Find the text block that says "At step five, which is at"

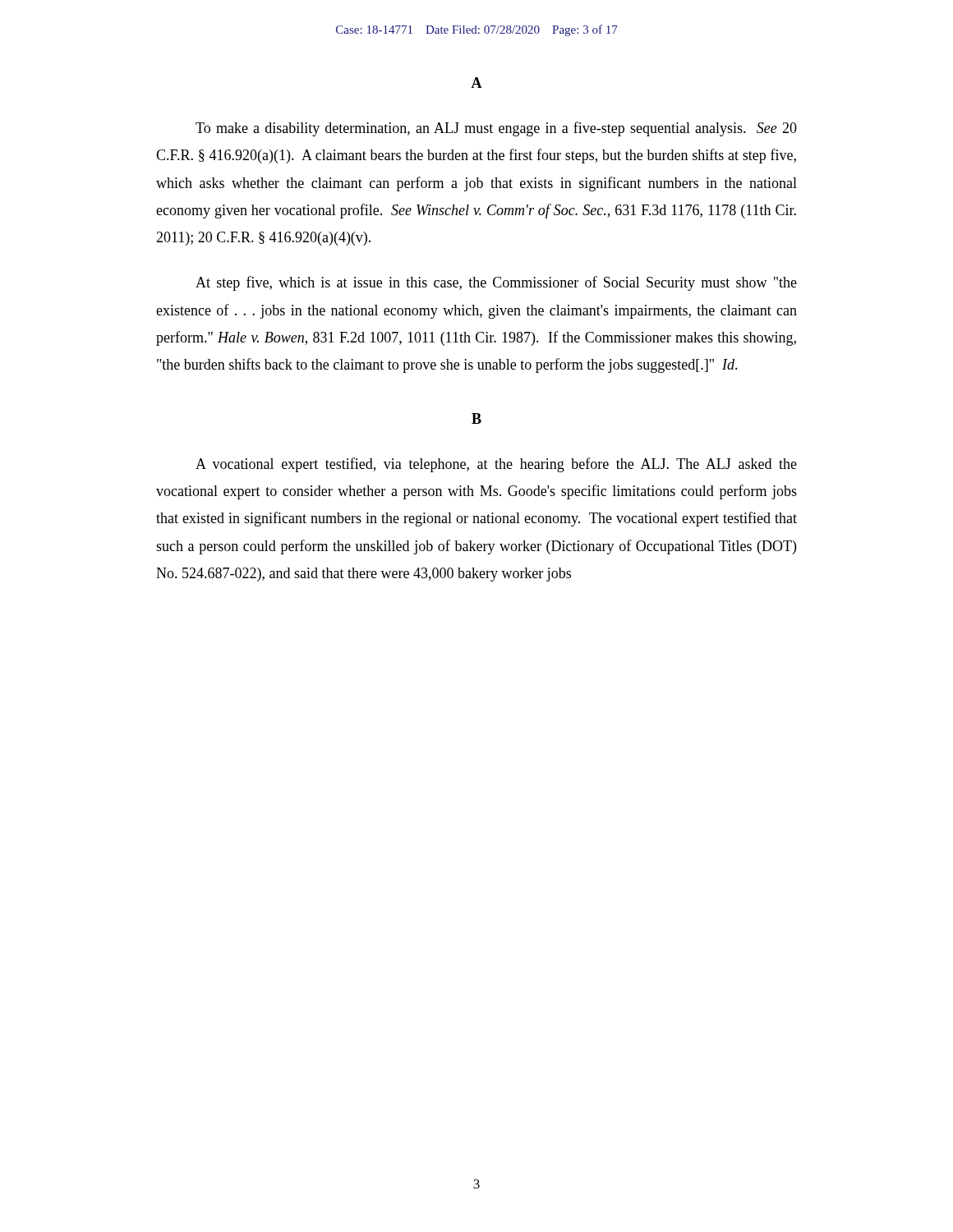pyautogui.click(x=476, y=324)
